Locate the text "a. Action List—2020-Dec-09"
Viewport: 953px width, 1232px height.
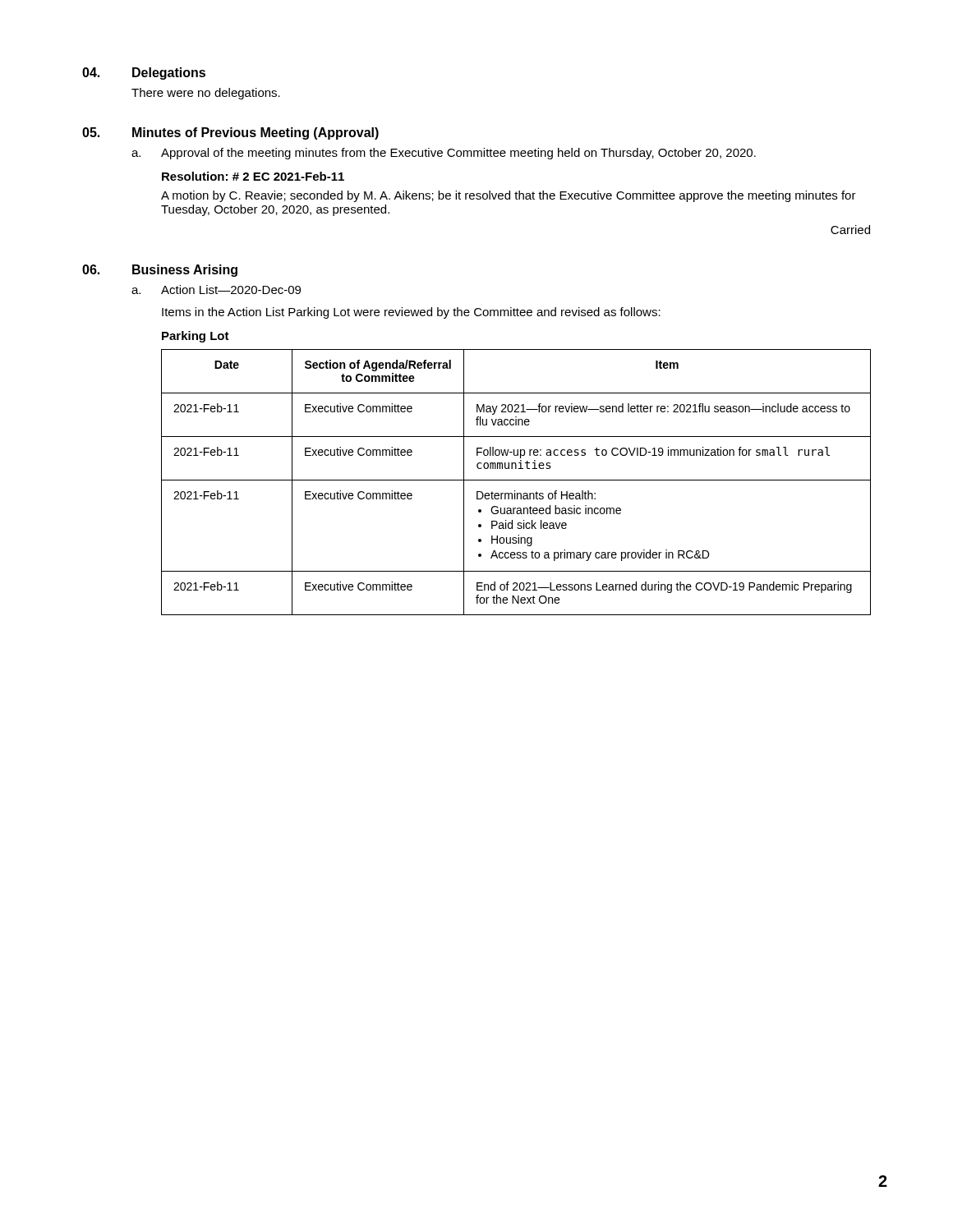pyautogui.click(x=216, y=290)
